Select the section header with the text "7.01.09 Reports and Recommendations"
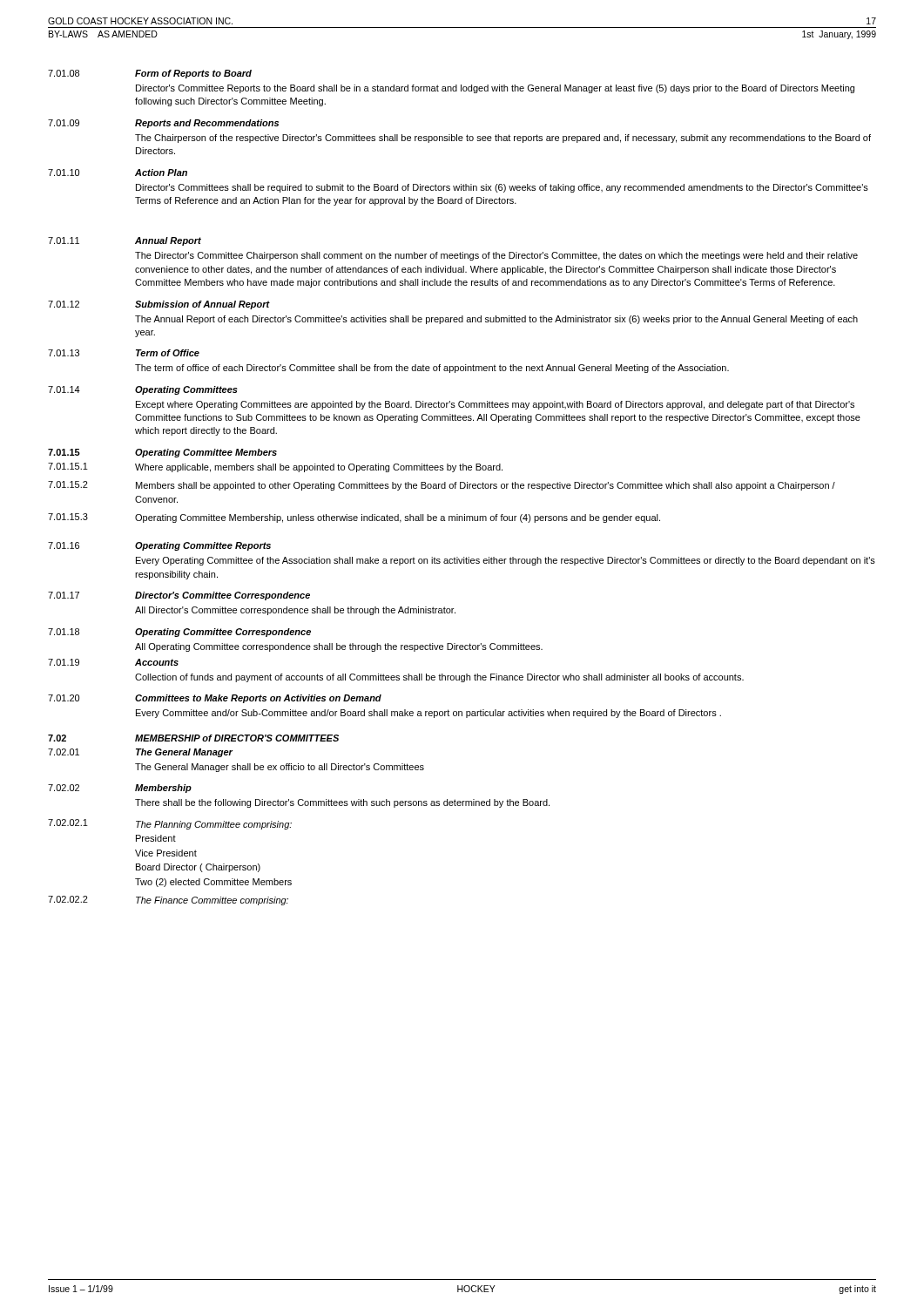The width and height of the screenshot is (924, 1307). pyautogui.click(x=163, y=124)
